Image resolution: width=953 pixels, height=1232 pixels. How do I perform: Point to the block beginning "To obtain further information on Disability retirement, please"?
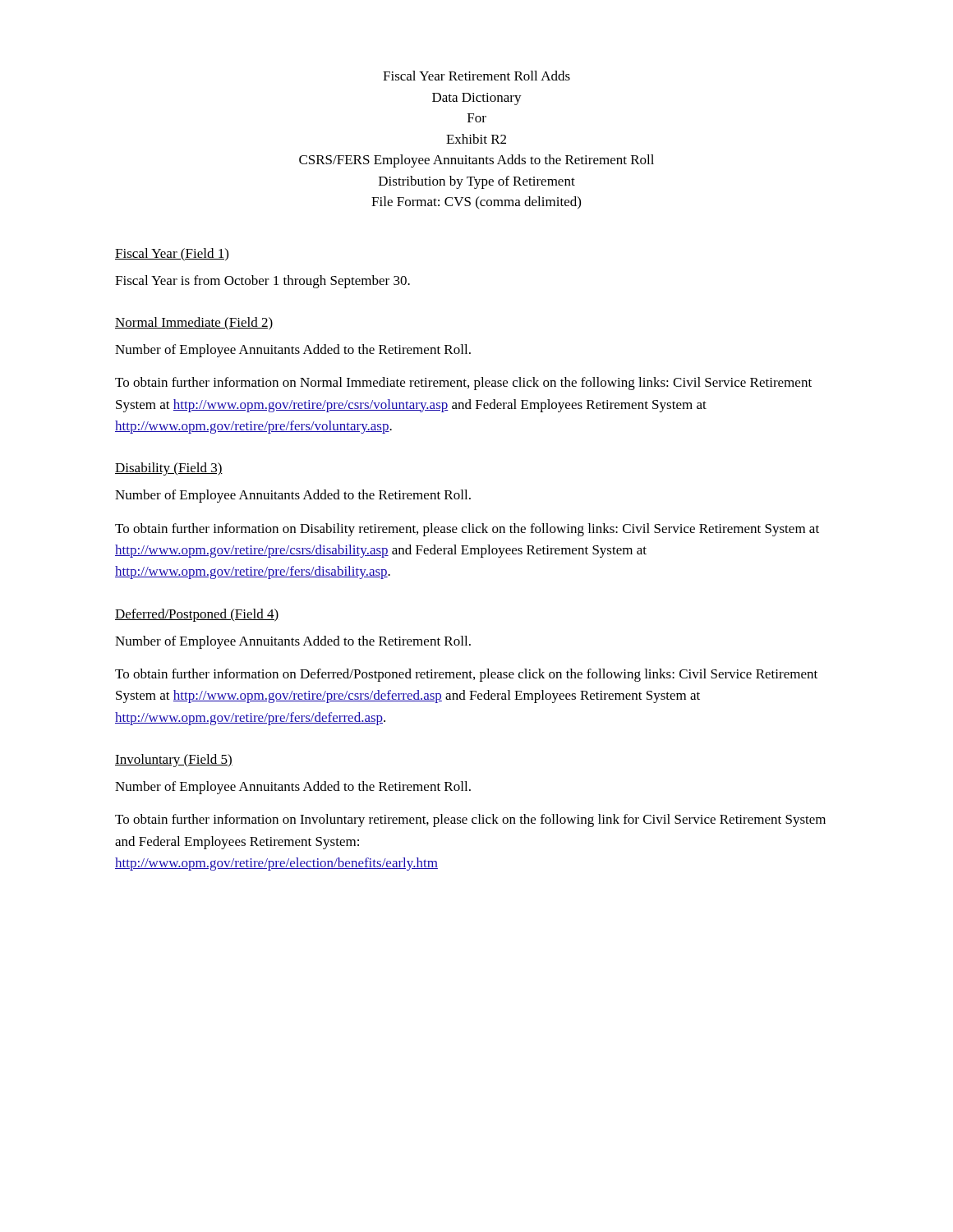(x=467, y=550)
